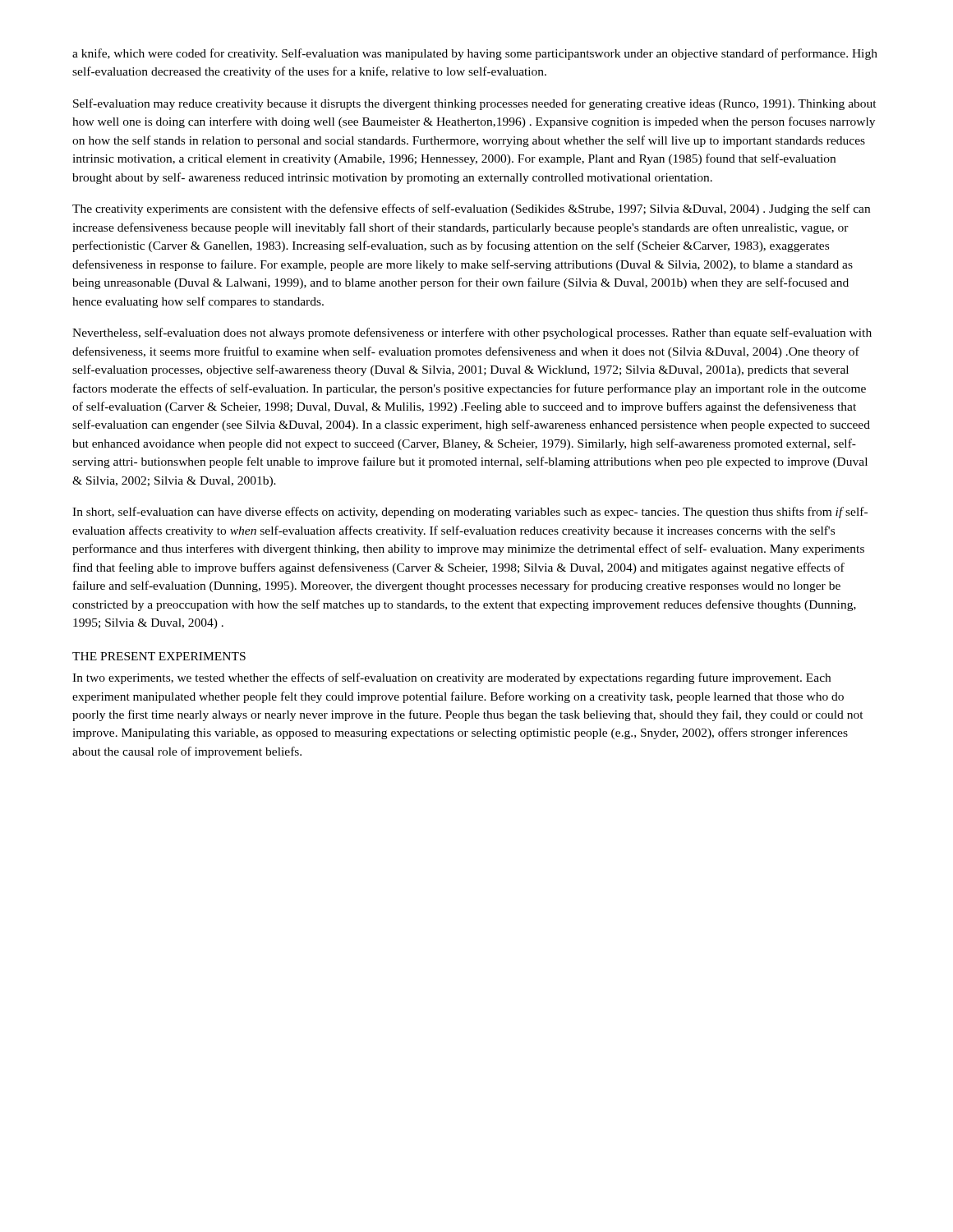Locate the block of text that opens with "a knife, which were coded for creativity."
This screenshot has height=1232, width=953.
[475, 62]
